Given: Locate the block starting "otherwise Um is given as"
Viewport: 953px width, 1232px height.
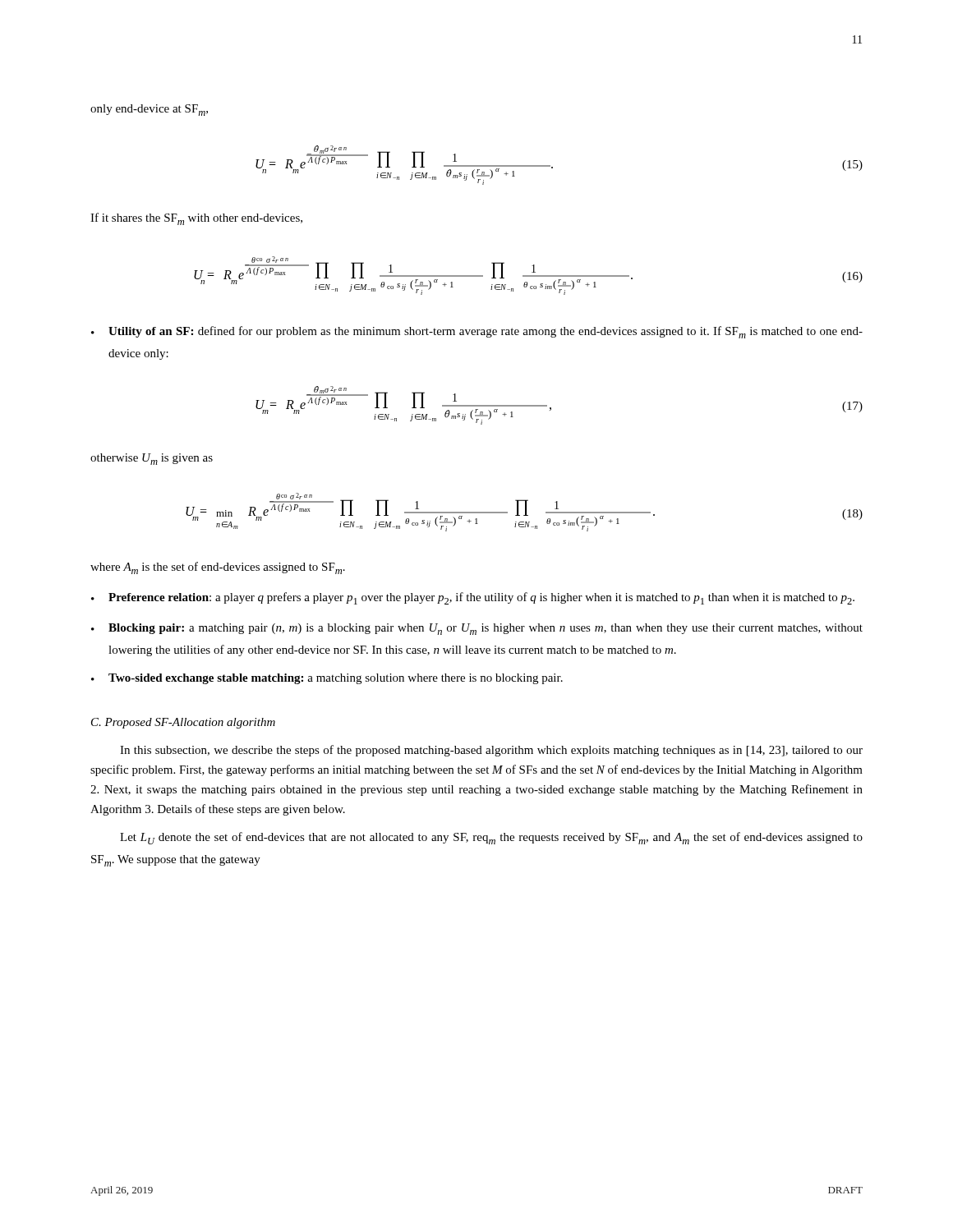Looking at the screenshot, I should [x=152, y=459].
